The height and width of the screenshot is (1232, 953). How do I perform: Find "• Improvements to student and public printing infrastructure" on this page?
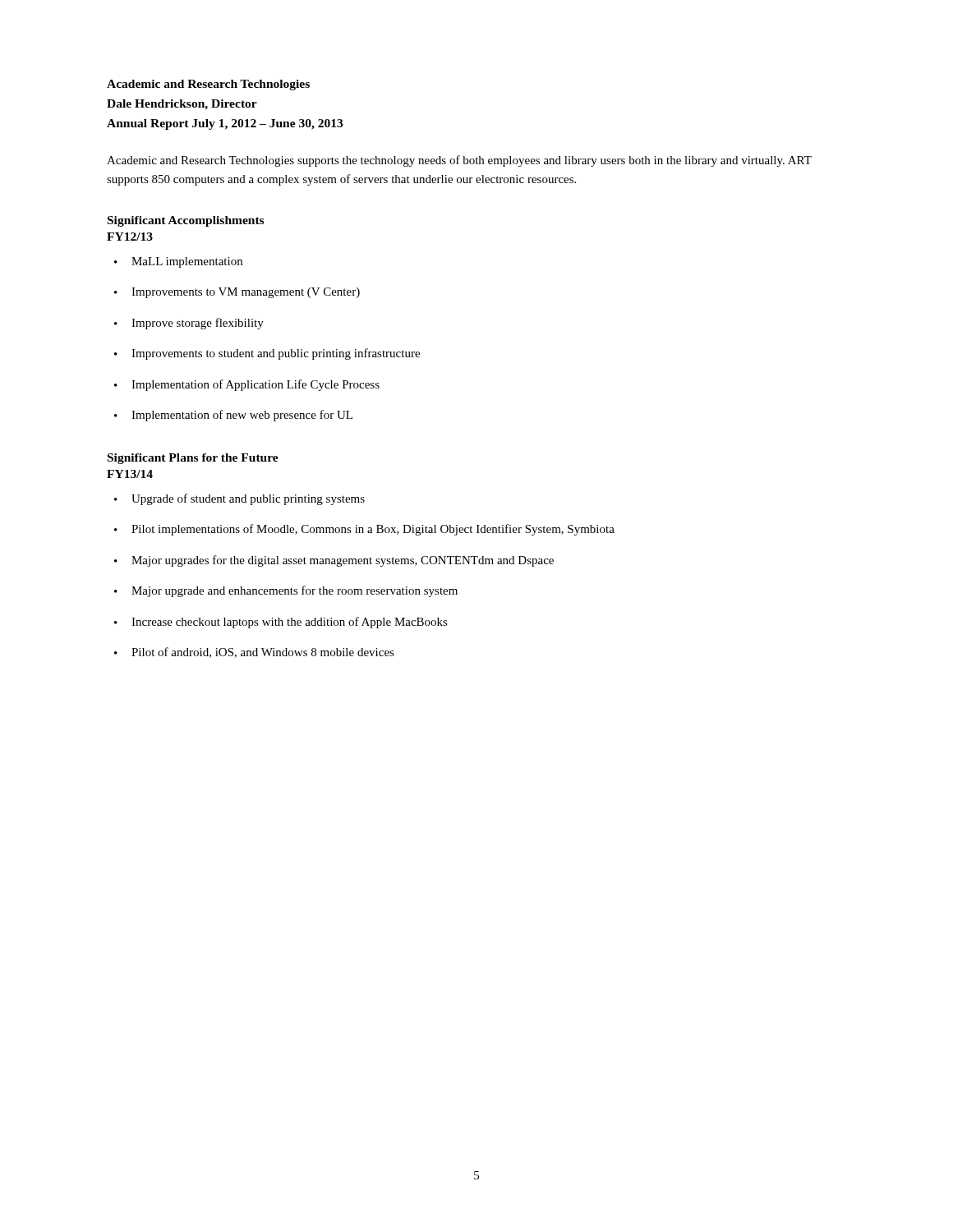click(x=267, y=354)
